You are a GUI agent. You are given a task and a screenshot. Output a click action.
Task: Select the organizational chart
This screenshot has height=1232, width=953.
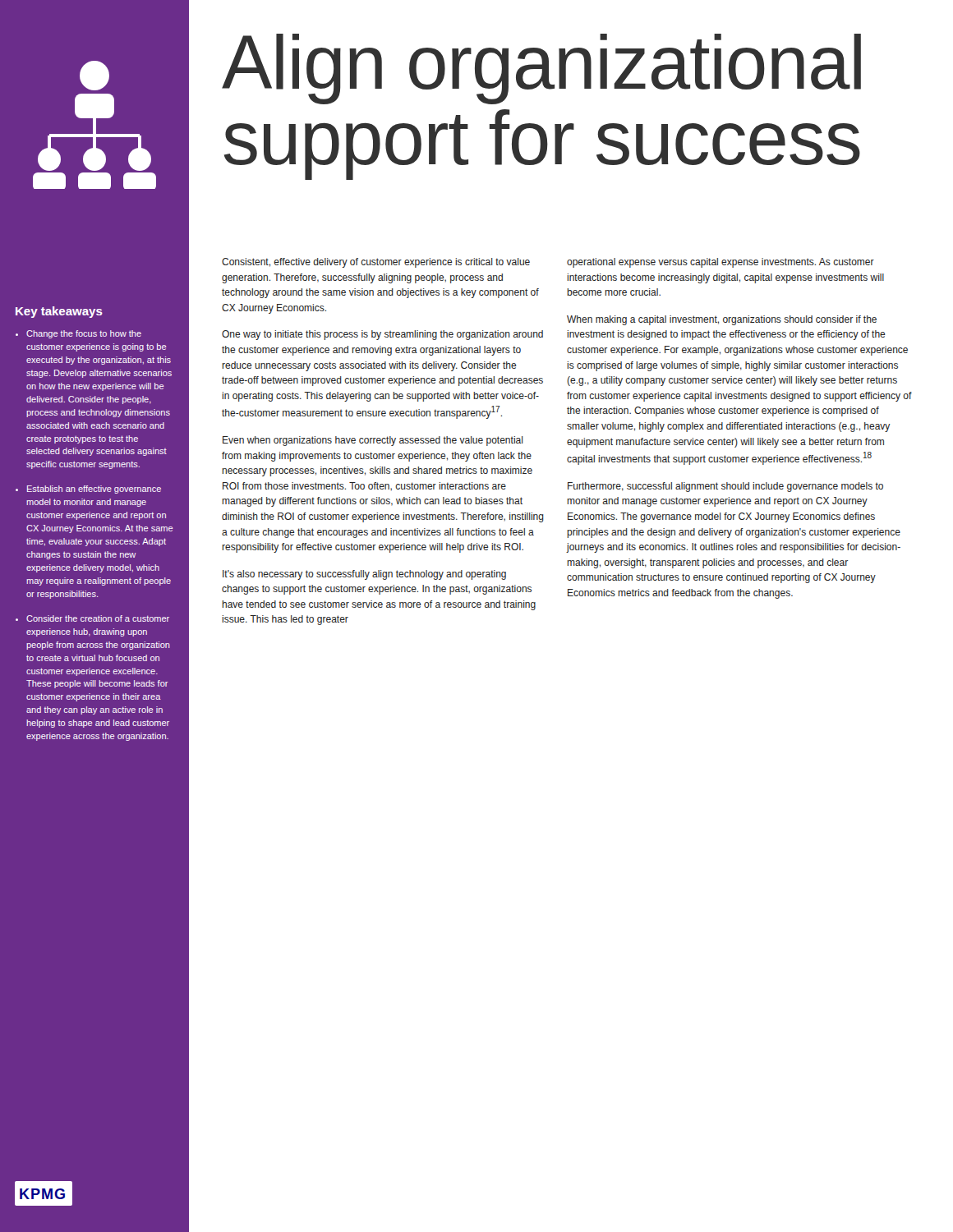[x=94, y=111]
